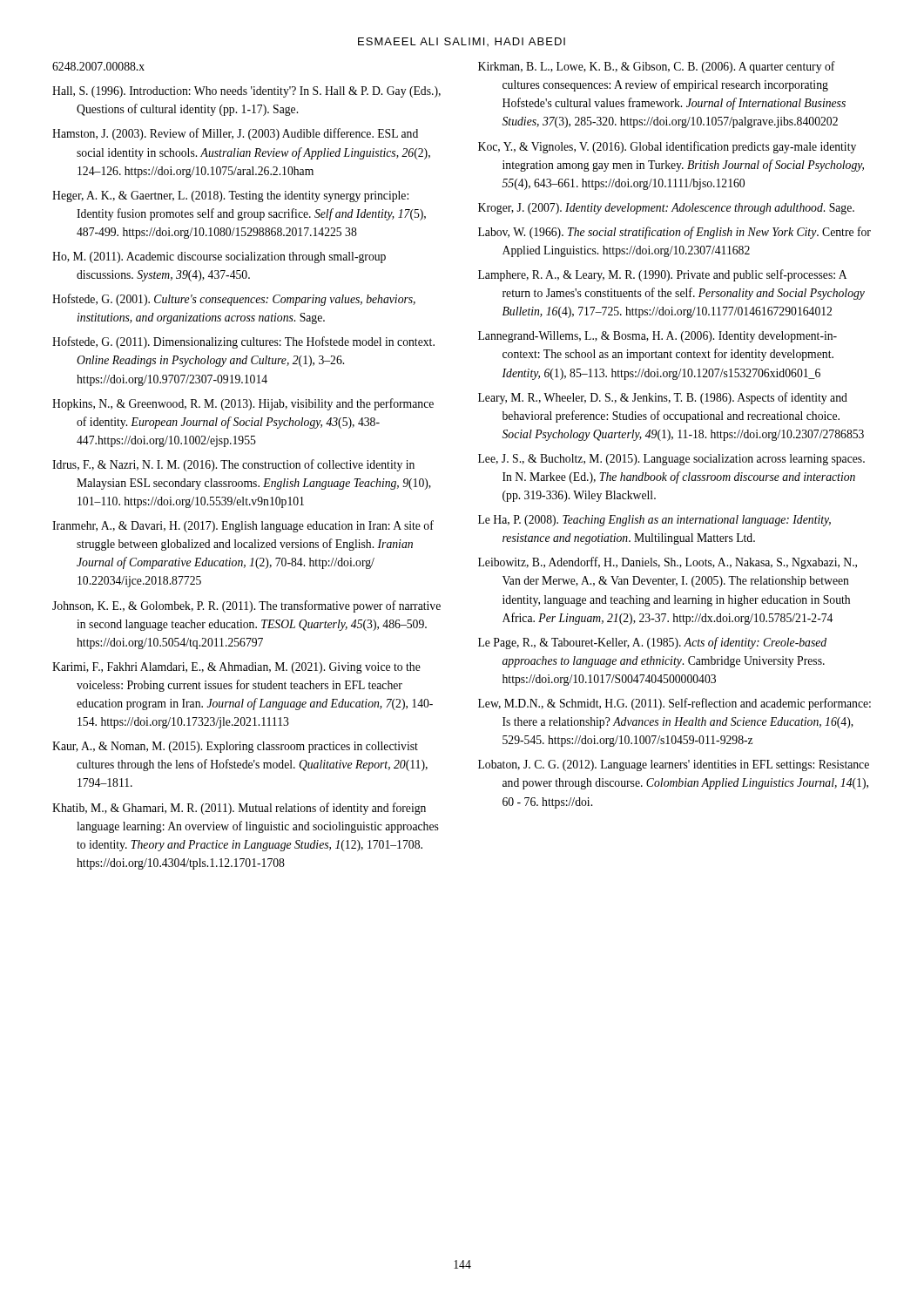The width and height of the screenshot is (924, 1307).
Task: Navigate to the element starting "Khatib, M., & Ghamari, M. R. (2011). Mutual"
Action: pos(246,835)
